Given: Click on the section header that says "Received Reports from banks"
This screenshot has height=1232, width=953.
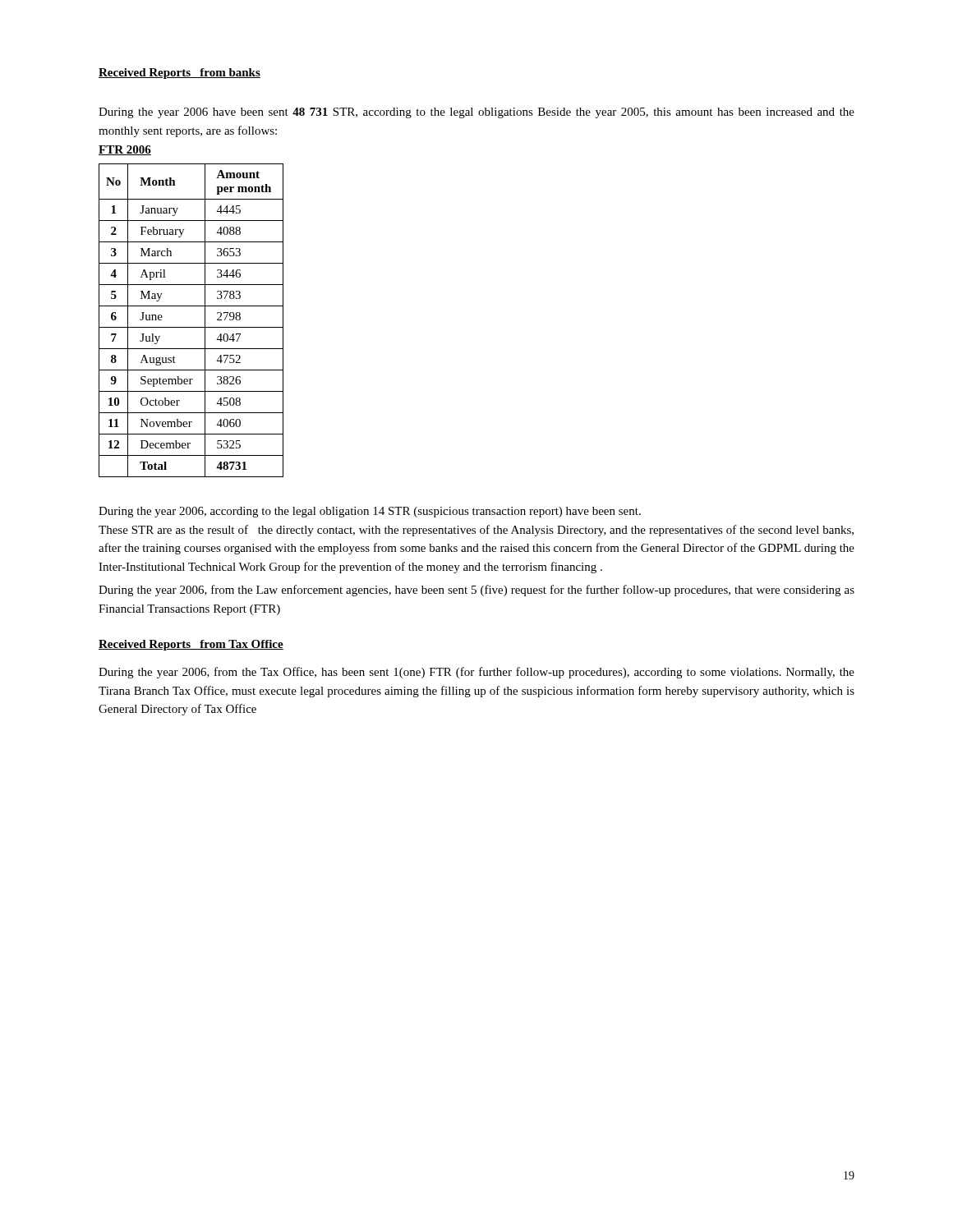Looking at the screenshot, I should (179, 72).
